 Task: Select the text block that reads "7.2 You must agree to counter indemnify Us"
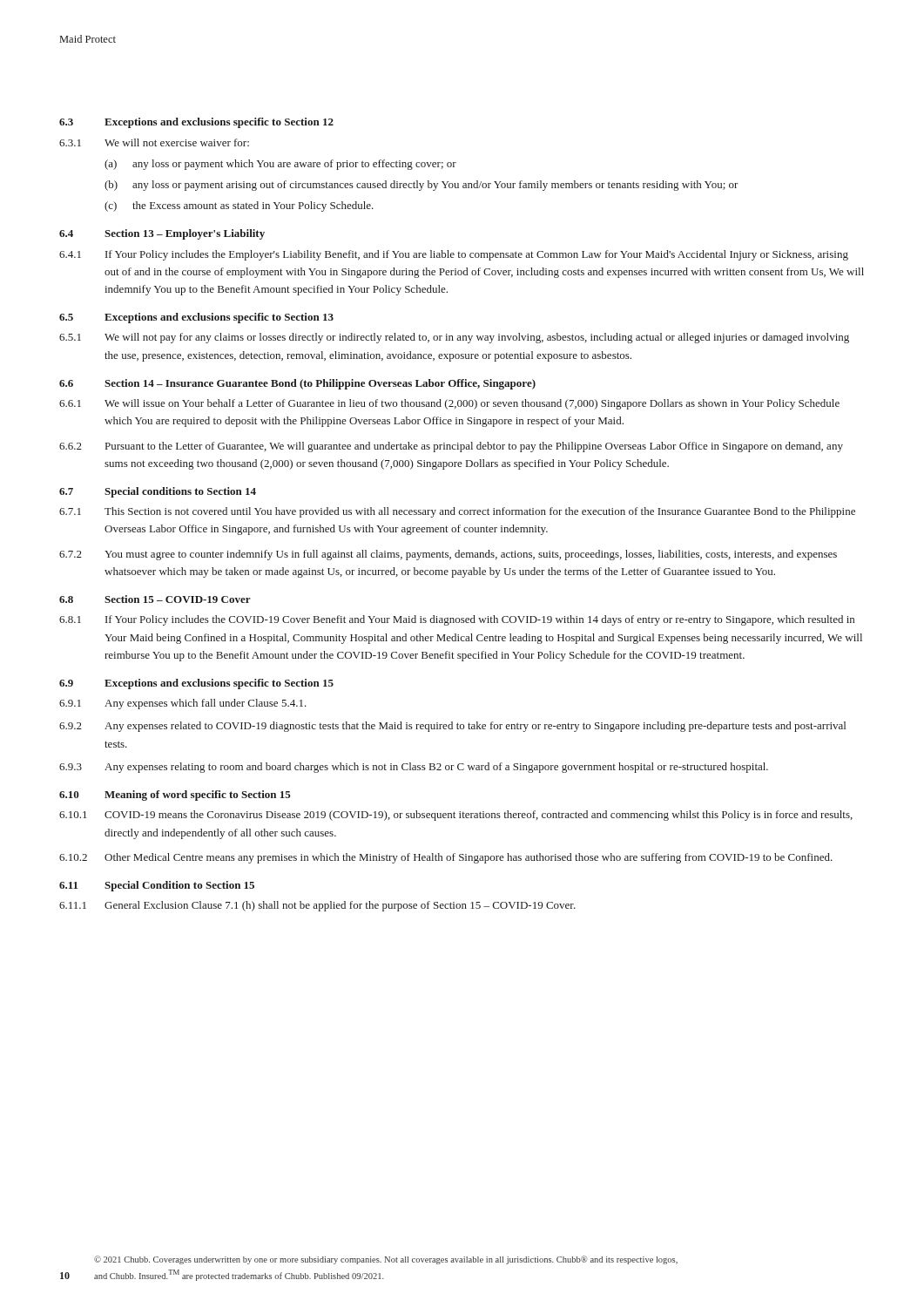462,563
